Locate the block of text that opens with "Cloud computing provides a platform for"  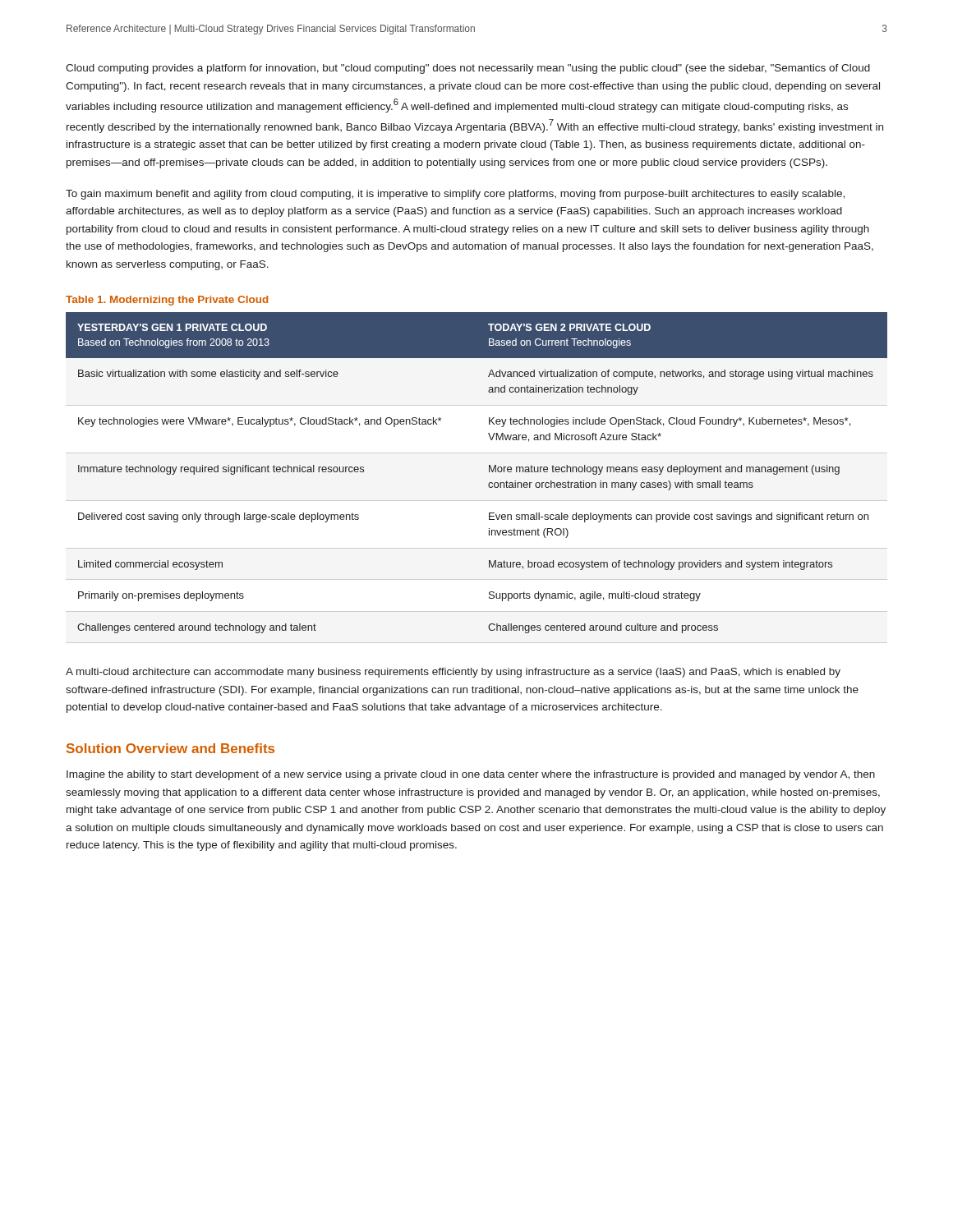coord(475,115)
